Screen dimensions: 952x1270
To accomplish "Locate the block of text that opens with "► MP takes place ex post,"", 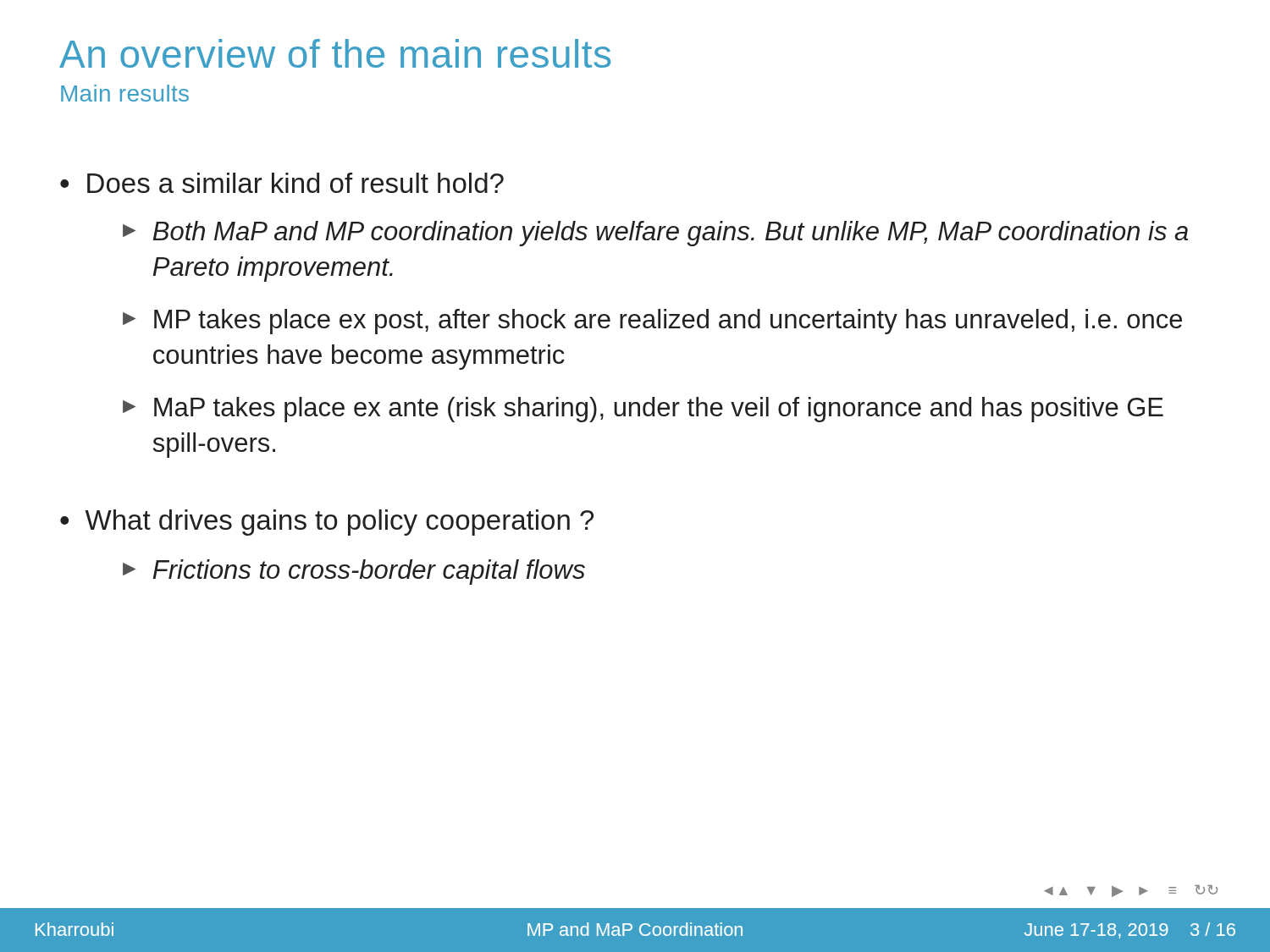I will click(665, 338).
